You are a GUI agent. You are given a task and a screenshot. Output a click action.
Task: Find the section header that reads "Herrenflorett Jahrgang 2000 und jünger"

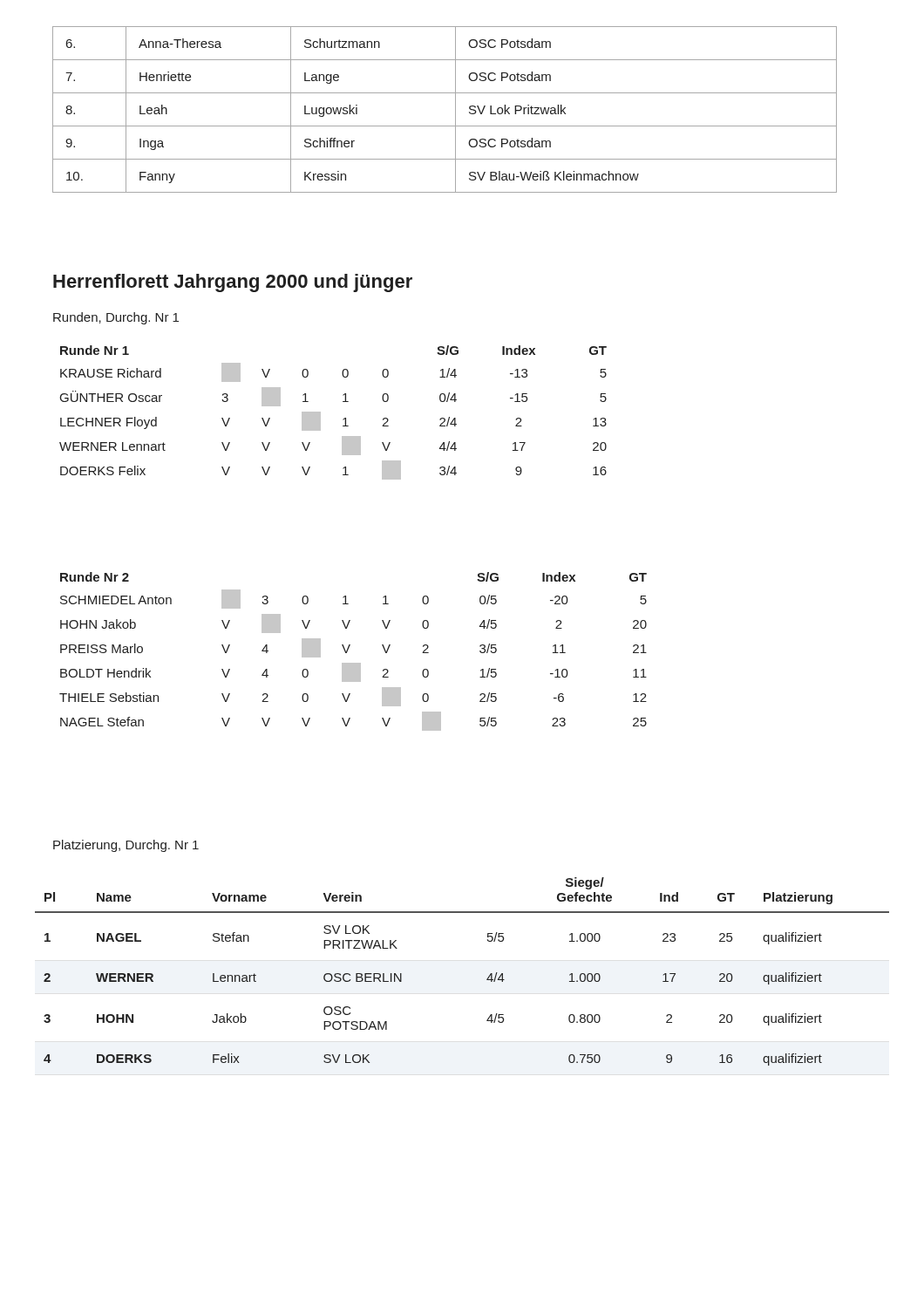(x=232, y=281)
